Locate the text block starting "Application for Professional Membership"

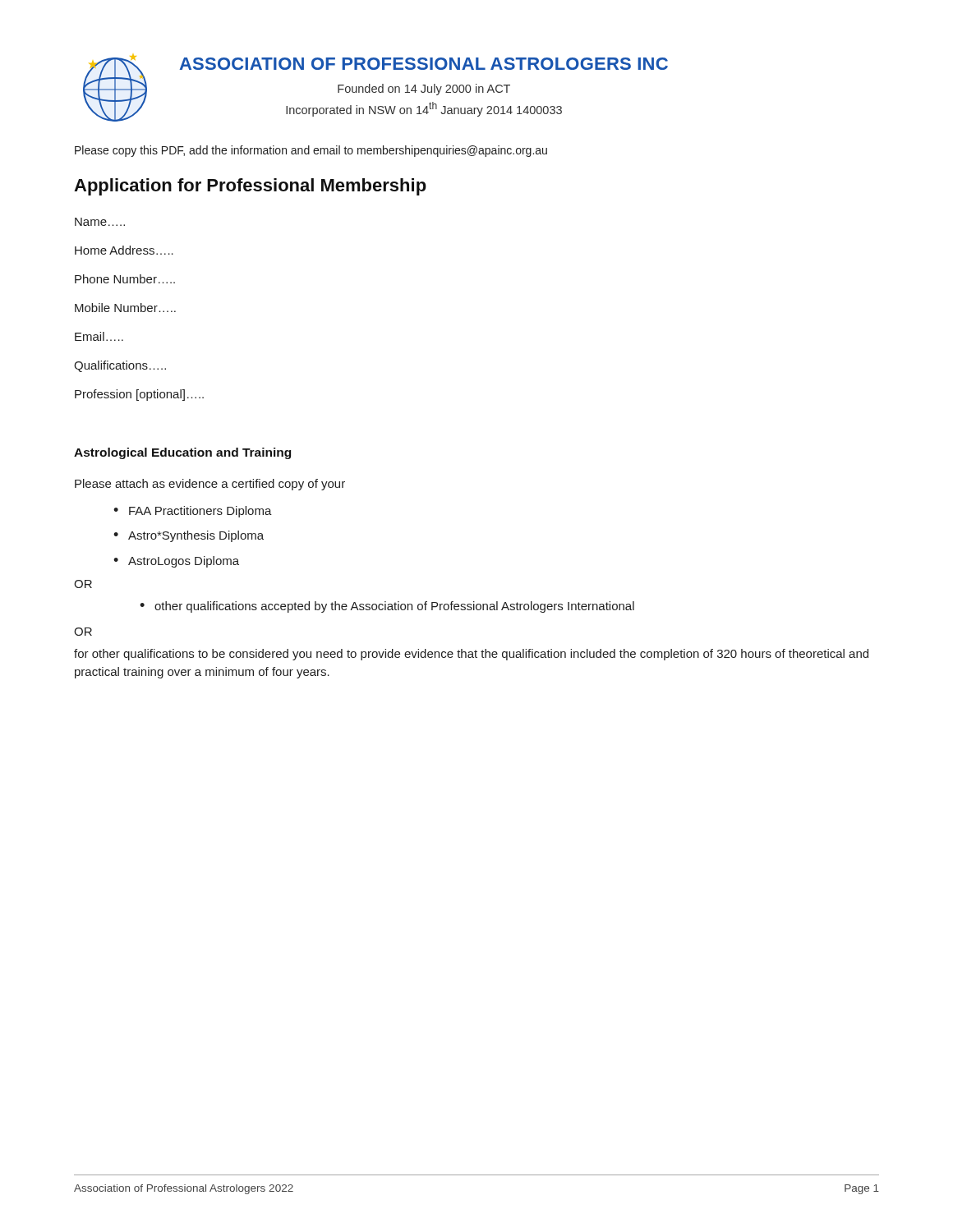[250, 185]
